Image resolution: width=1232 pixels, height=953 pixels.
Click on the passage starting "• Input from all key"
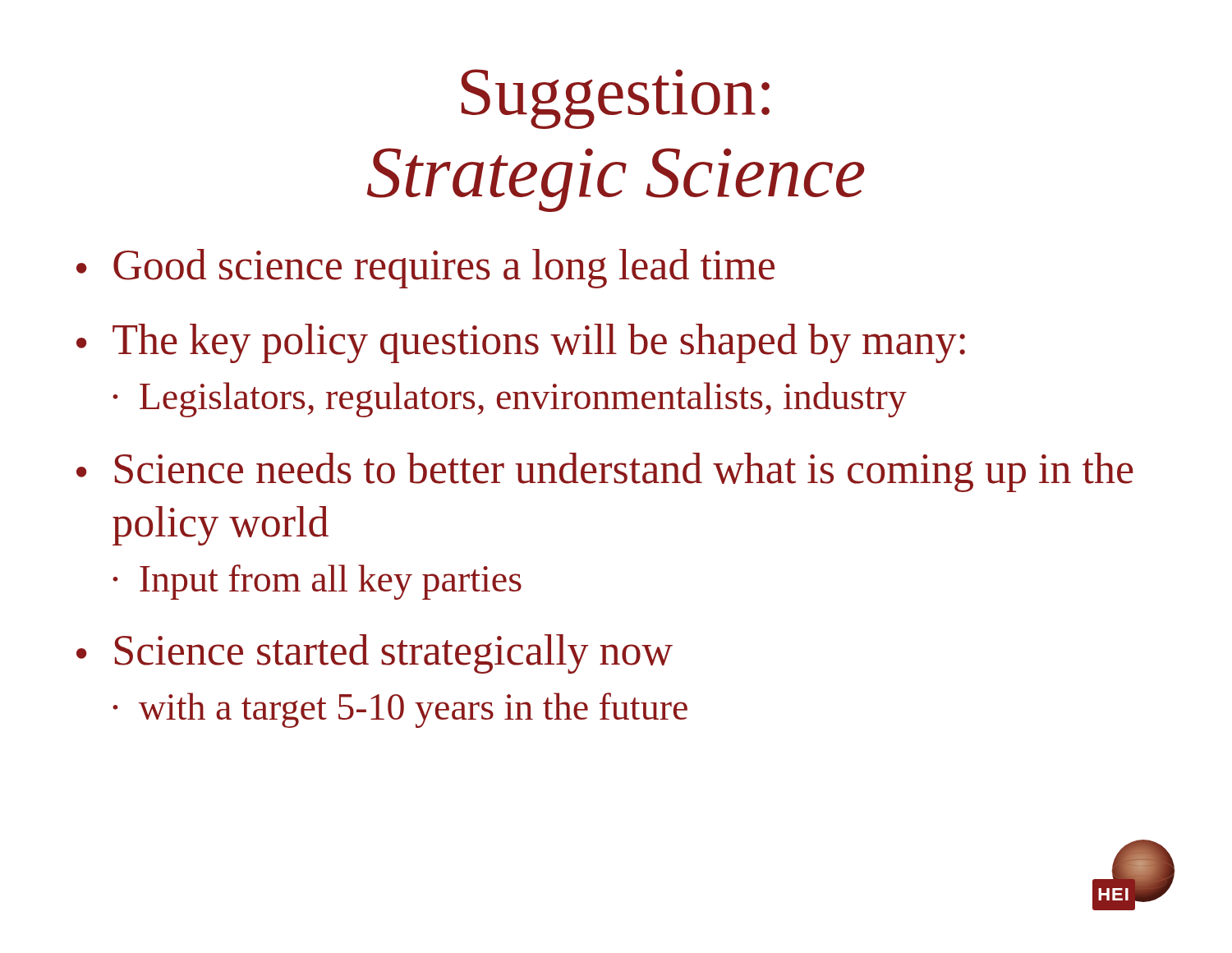pos(317,582)
